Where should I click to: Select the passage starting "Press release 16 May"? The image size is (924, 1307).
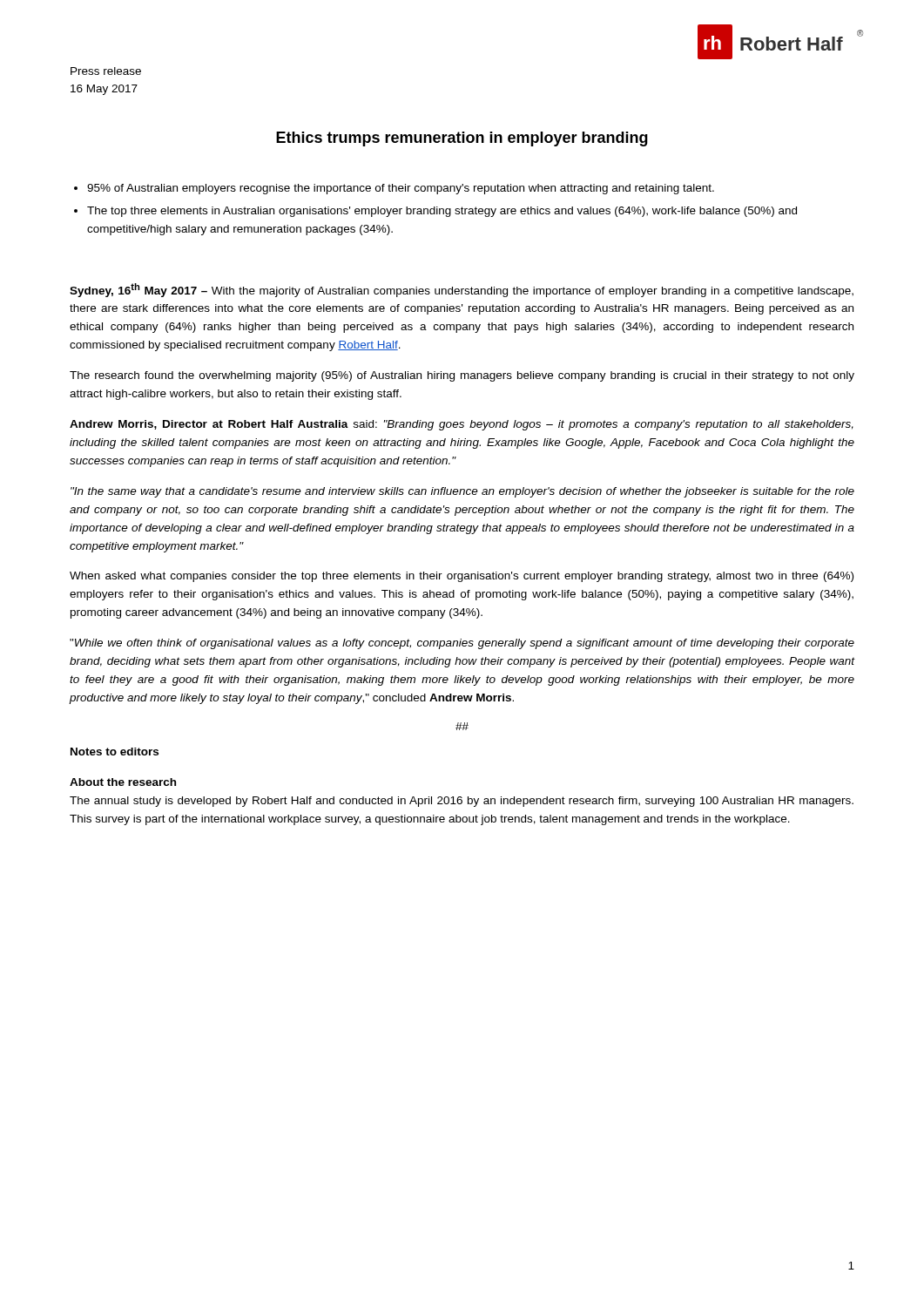(106, 80)
